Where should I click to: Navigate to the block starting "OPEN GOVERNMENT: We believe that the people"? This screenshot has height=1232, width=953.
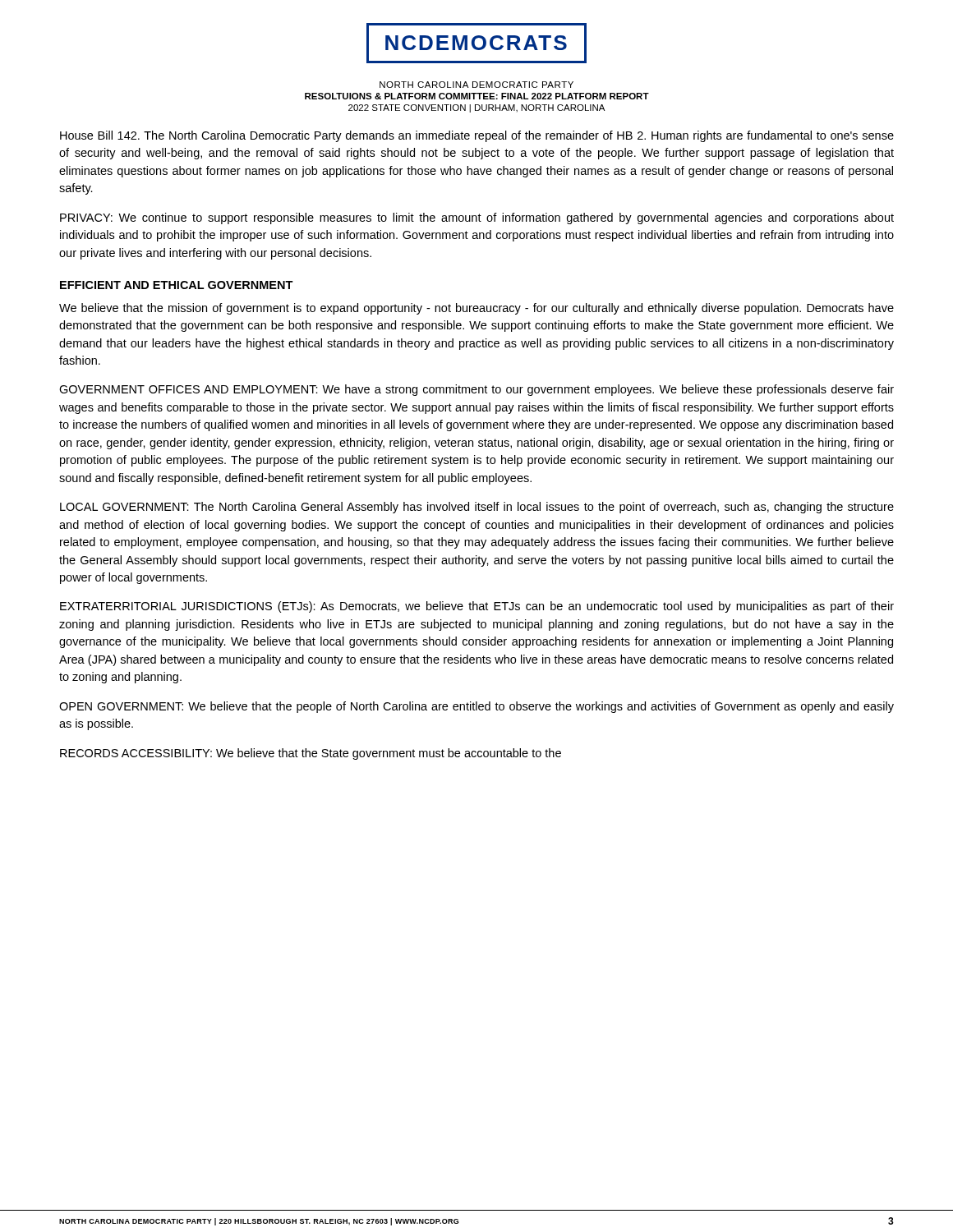[476, 715]
